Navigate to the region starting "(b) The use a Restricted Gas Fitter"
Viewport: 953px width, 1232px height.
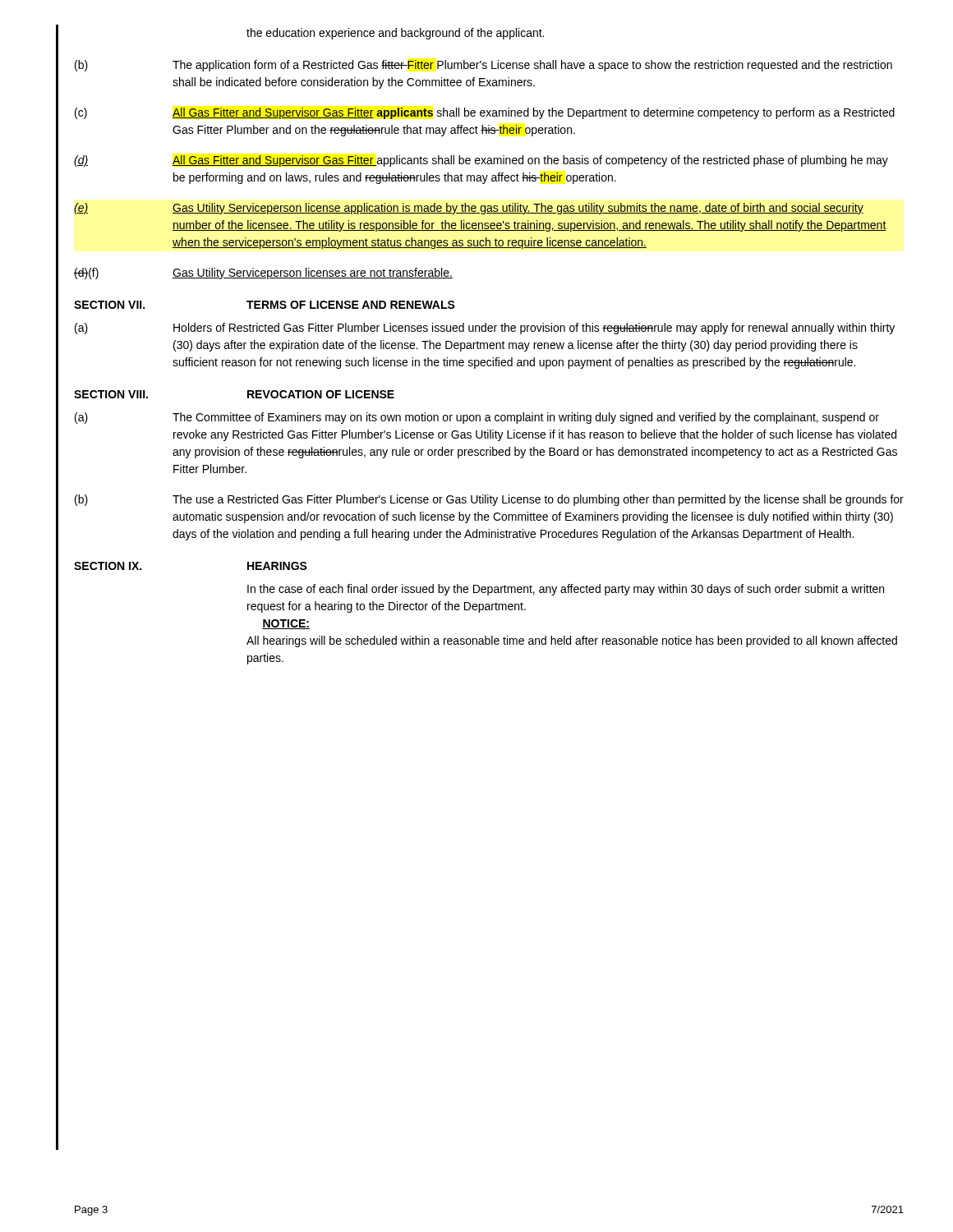click(489, 517)
